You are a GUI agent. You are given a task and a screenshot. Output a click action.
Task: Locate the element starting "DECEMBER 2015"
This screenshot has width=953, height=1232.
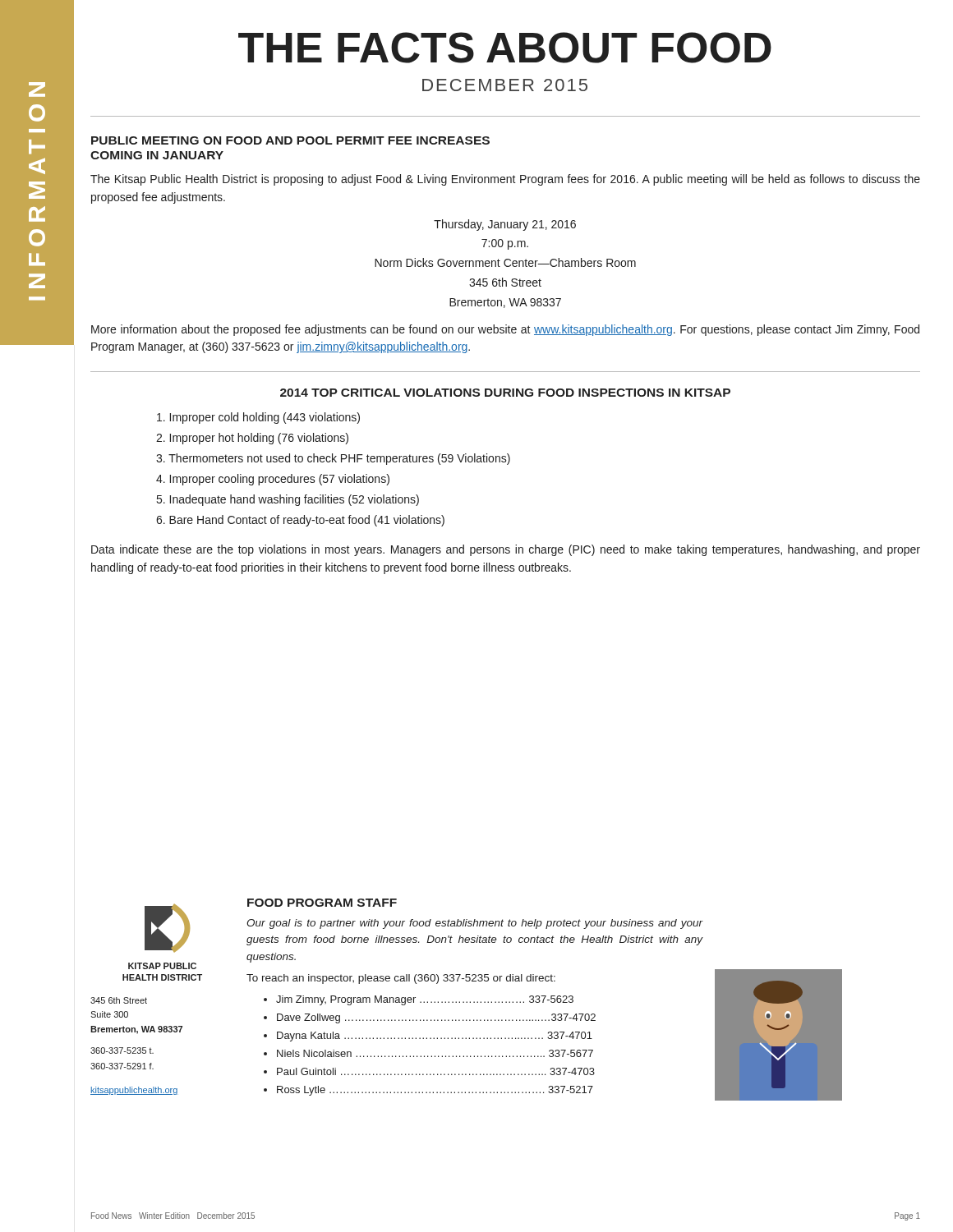[505, 85]
